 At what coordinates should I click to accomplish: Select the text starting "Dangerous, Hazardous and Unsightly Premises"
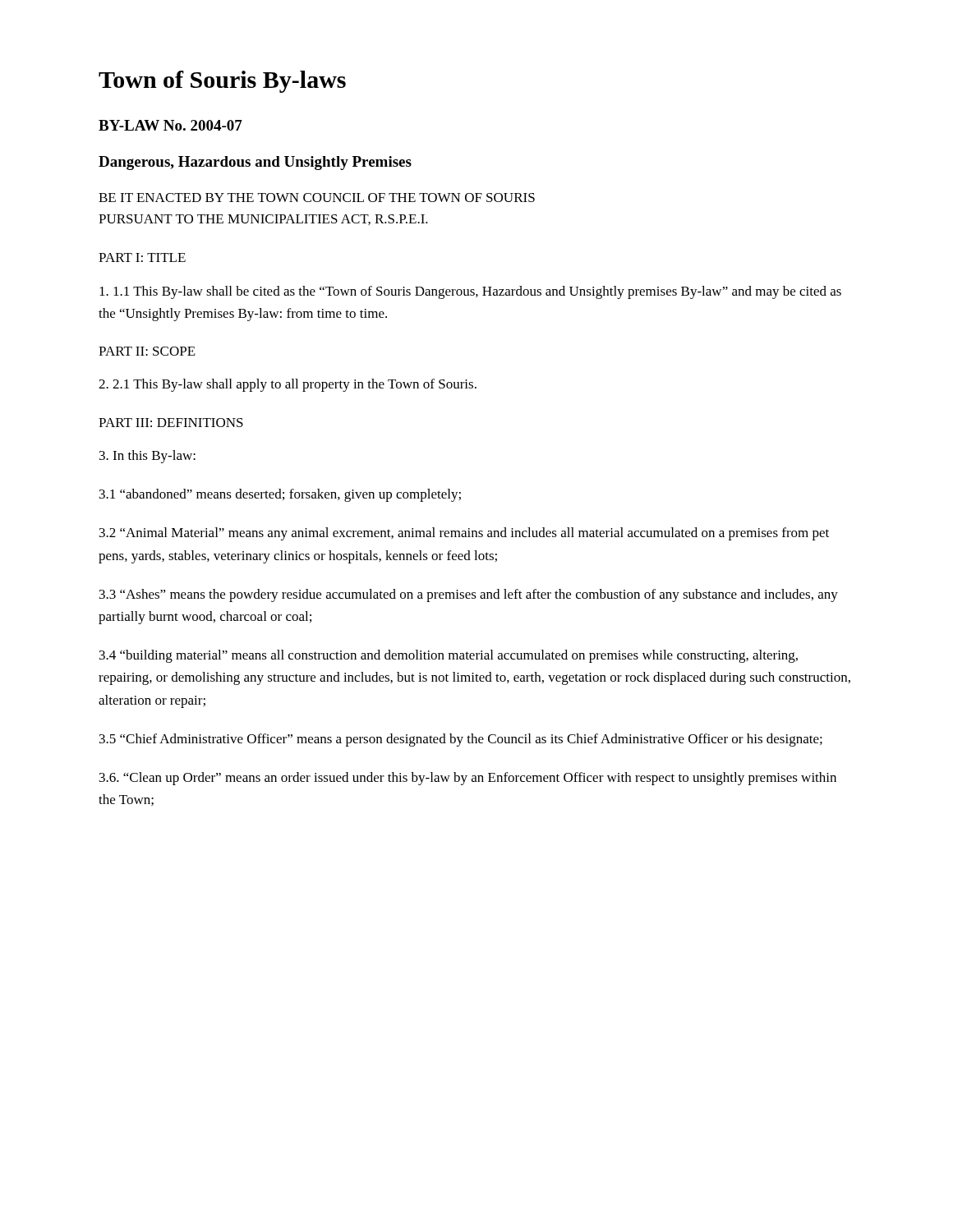255,161
